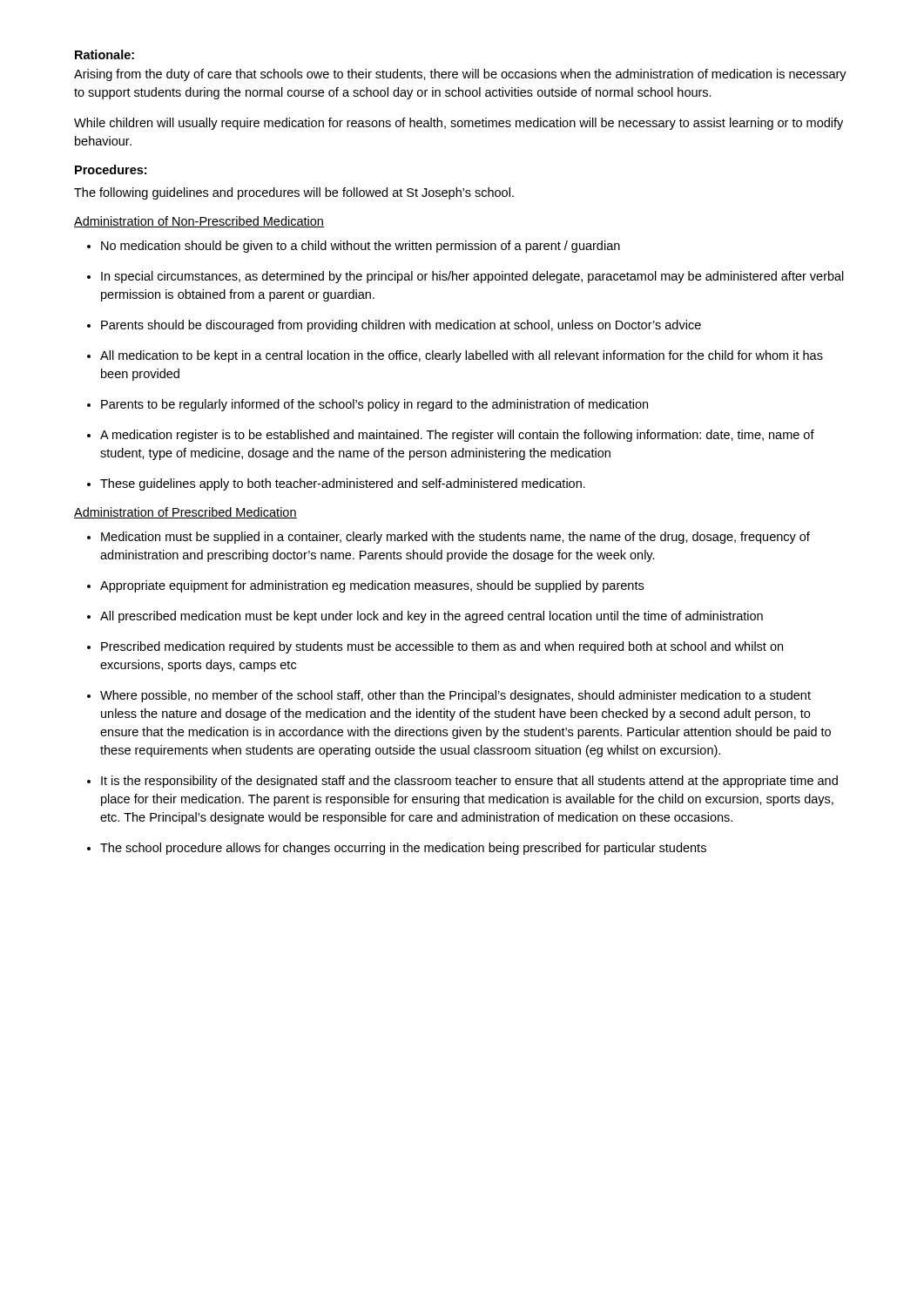Click on the list item that says "Parents should be discouraged from providing"
This screenshot has height=1307, width=924.
click(x=401, y=325)
